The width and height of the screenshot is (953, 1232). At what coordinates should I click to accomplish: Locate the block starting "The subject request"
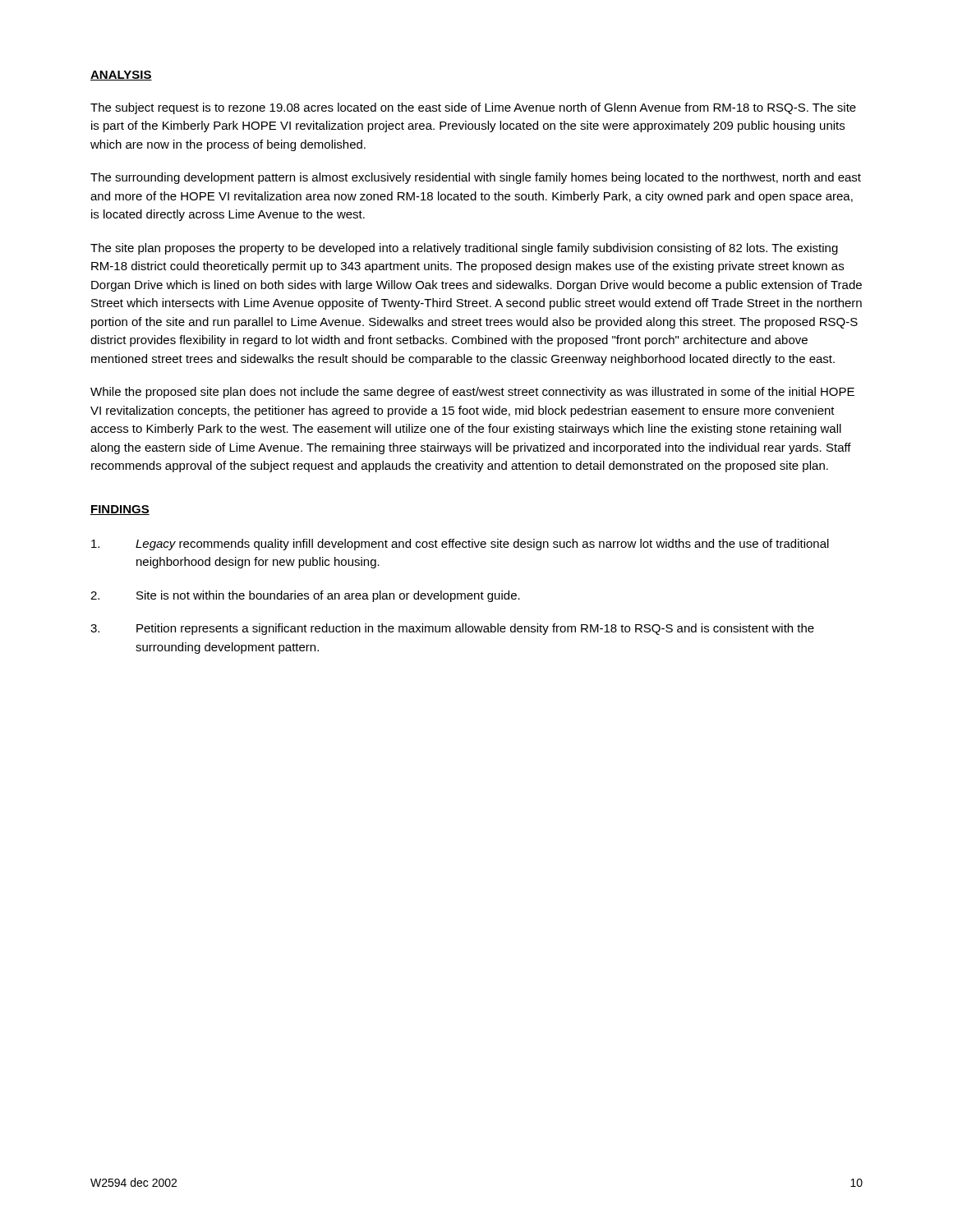click(x=473, y=125)
